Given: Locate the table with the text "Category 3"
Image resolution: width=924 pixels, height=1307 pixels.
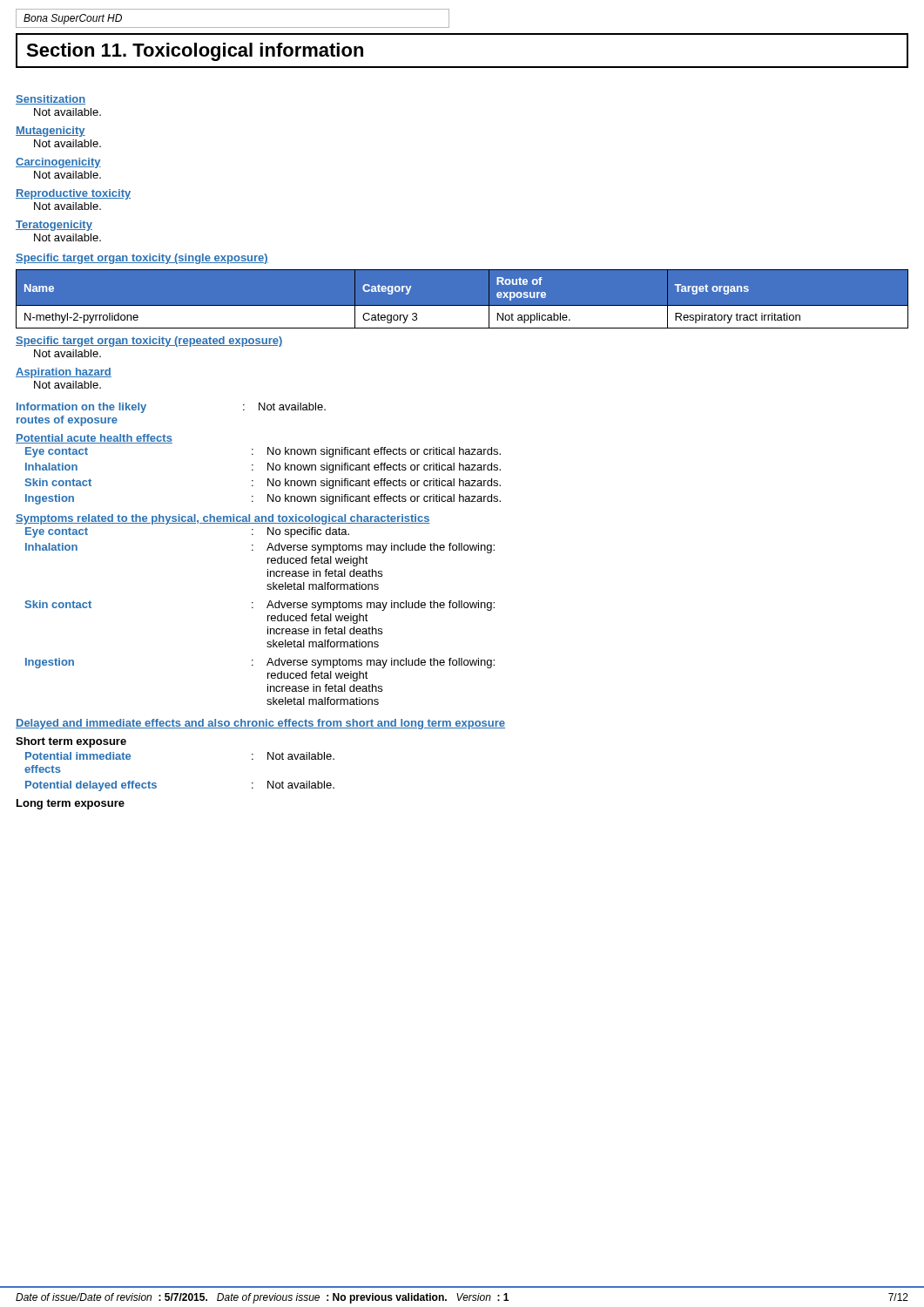Looking at the screenshot, I should point(462,299).
